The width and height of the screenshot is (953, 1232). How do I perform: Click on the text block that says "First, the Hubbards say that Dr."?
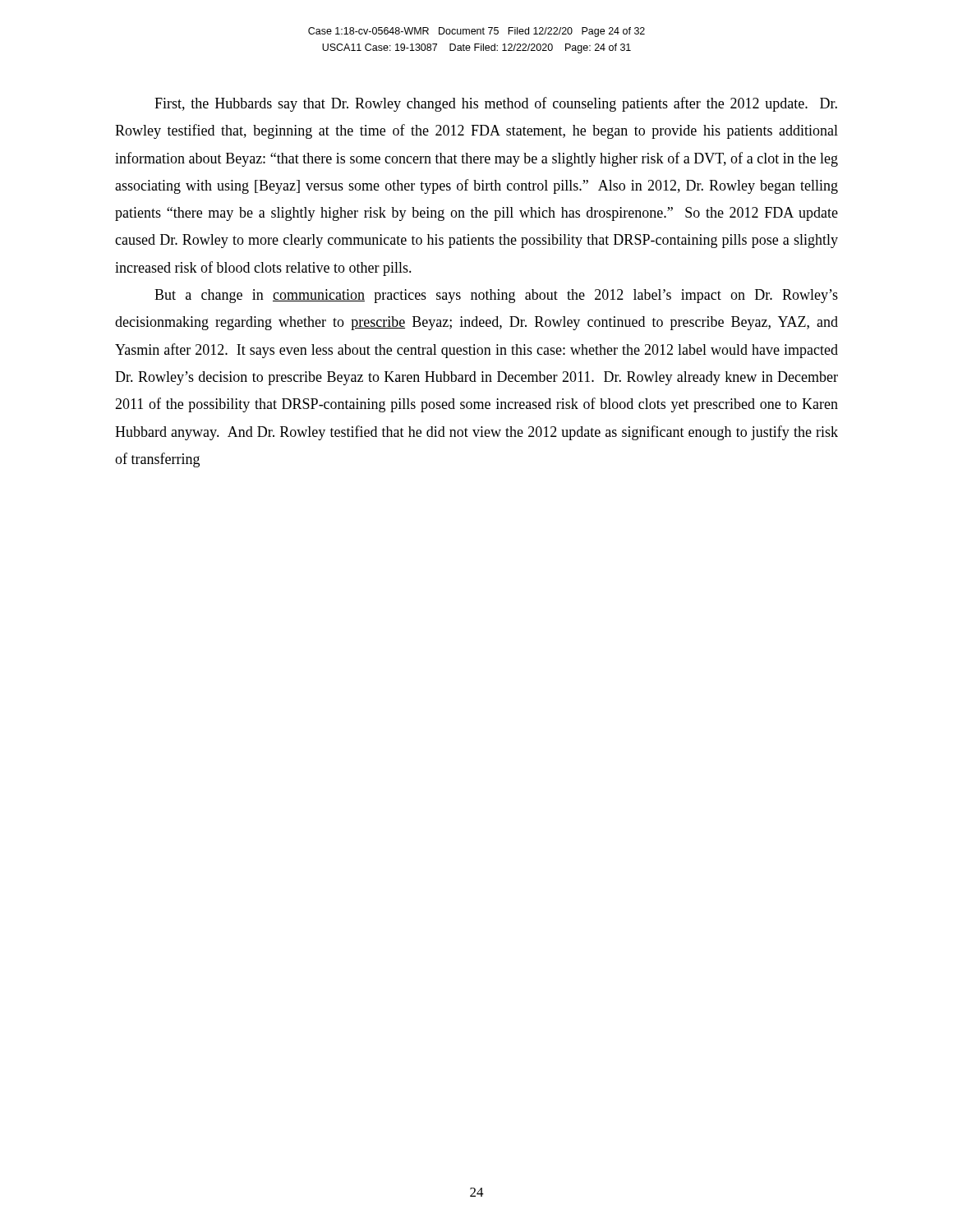pos(476,186)
